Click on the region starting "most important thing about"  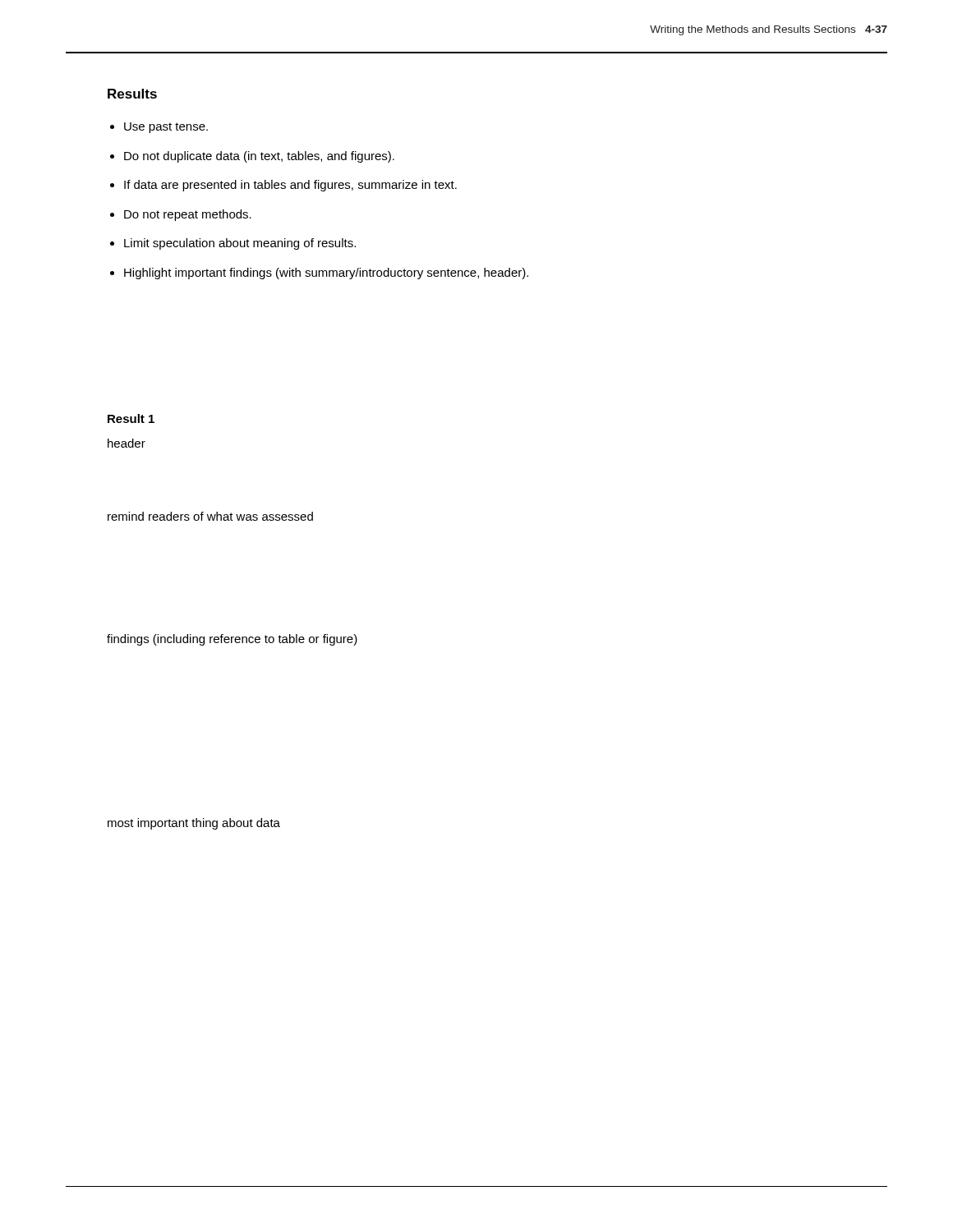[x=193, y=823]
